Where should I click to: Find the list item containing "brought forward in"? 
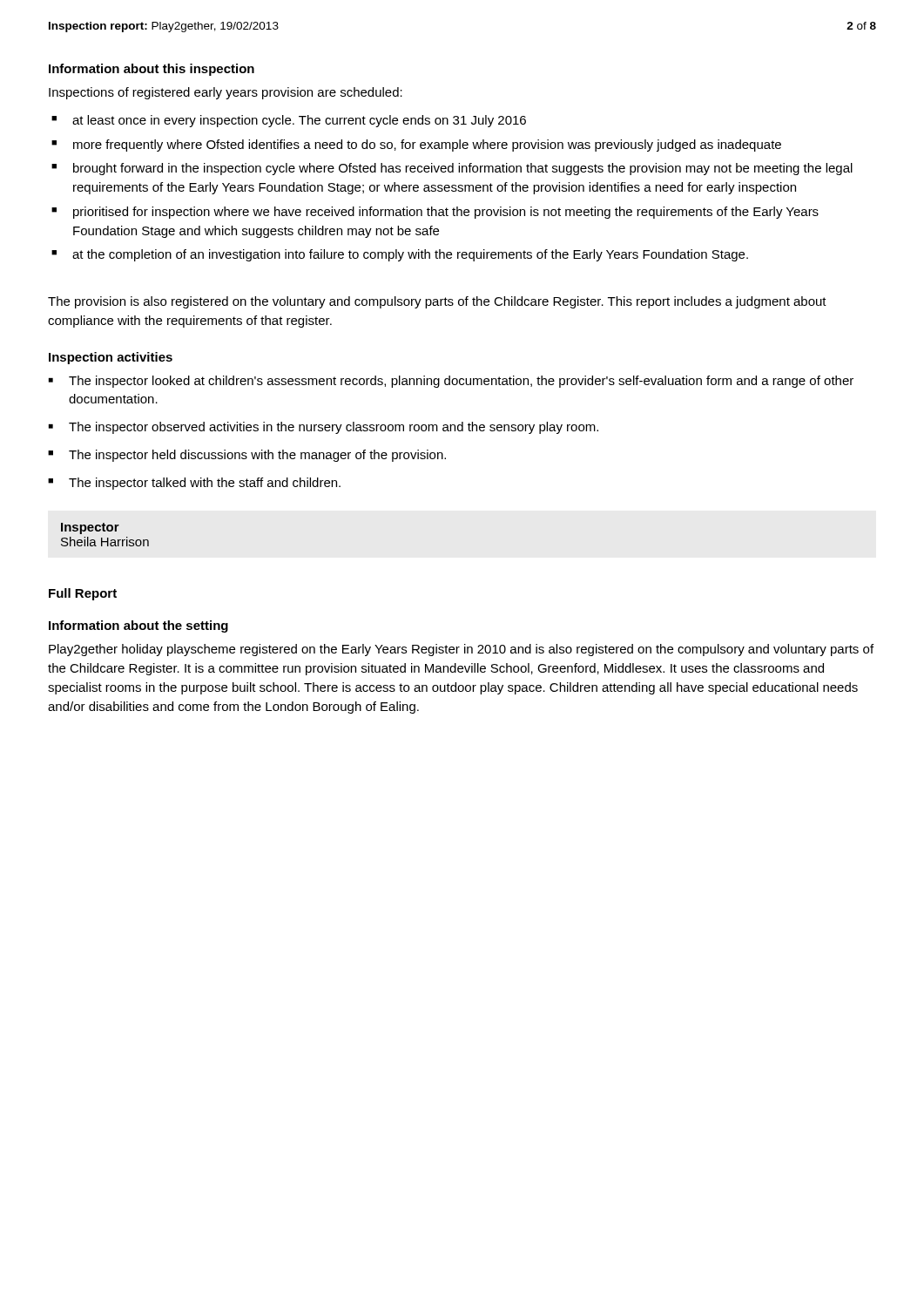(x=463, y=177)
